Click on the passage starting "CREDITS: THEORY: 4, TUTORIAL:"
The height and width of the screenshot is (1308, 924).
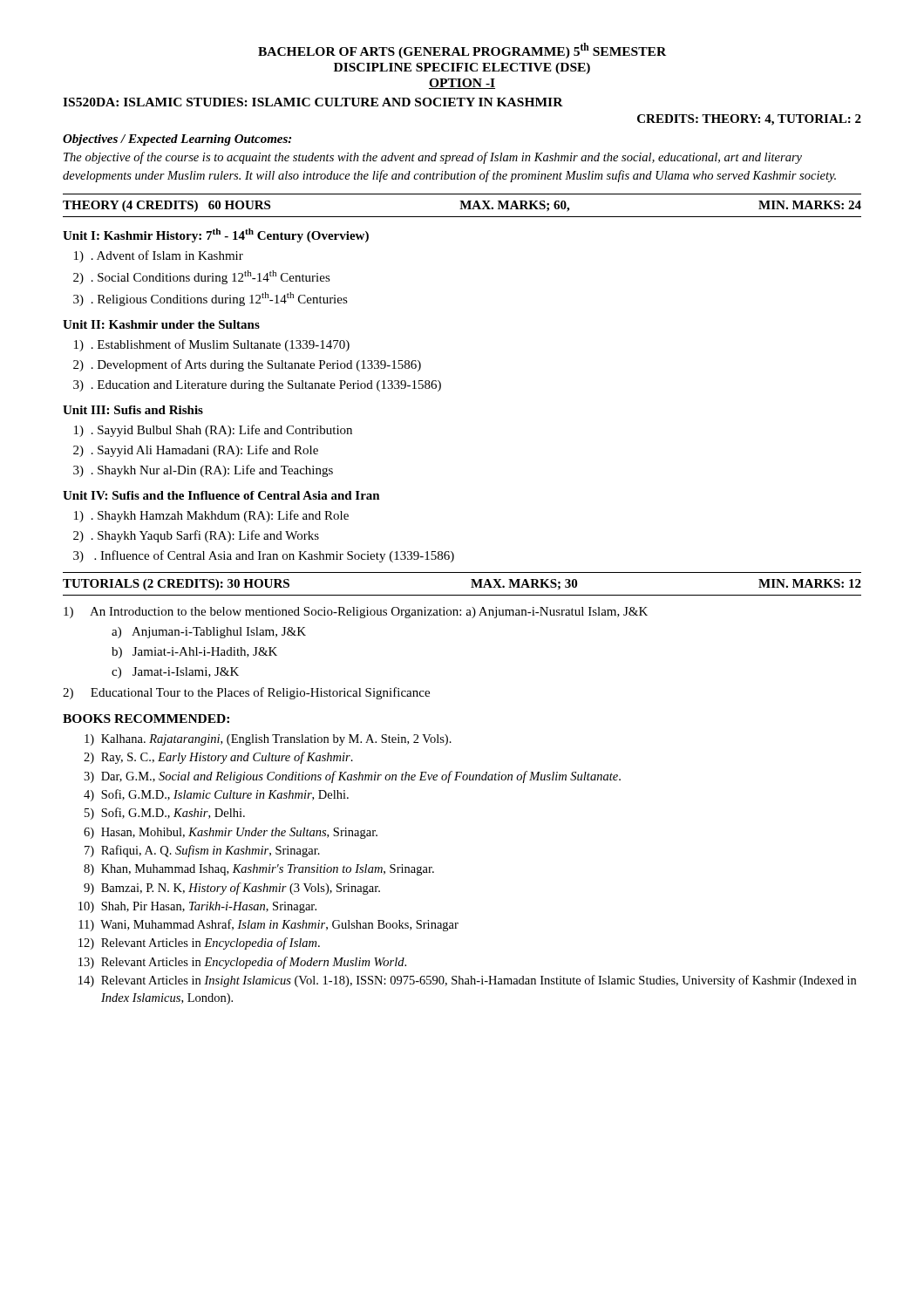(749, 119)
